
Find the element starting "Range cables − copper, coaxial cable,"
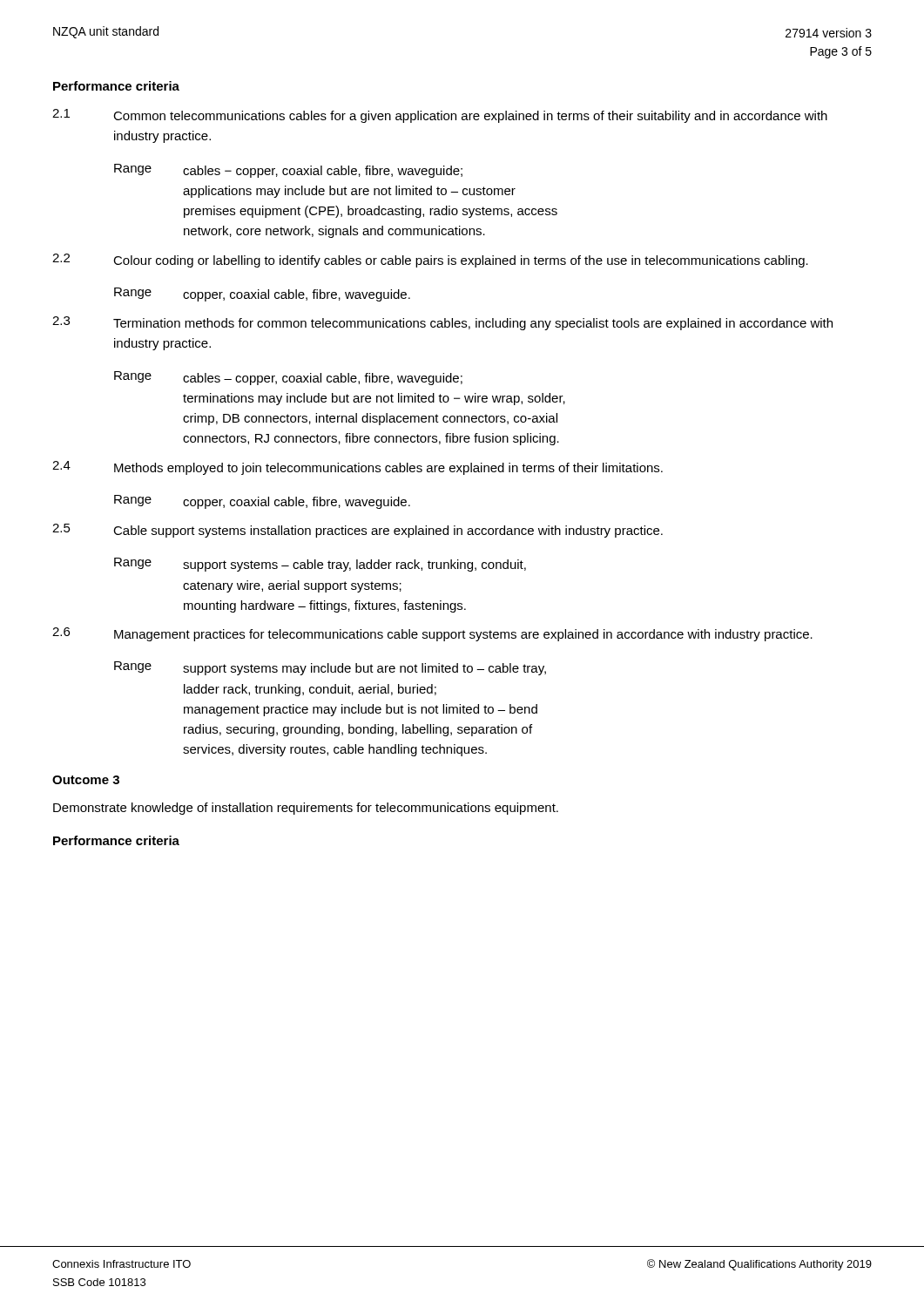click(492, 200)
